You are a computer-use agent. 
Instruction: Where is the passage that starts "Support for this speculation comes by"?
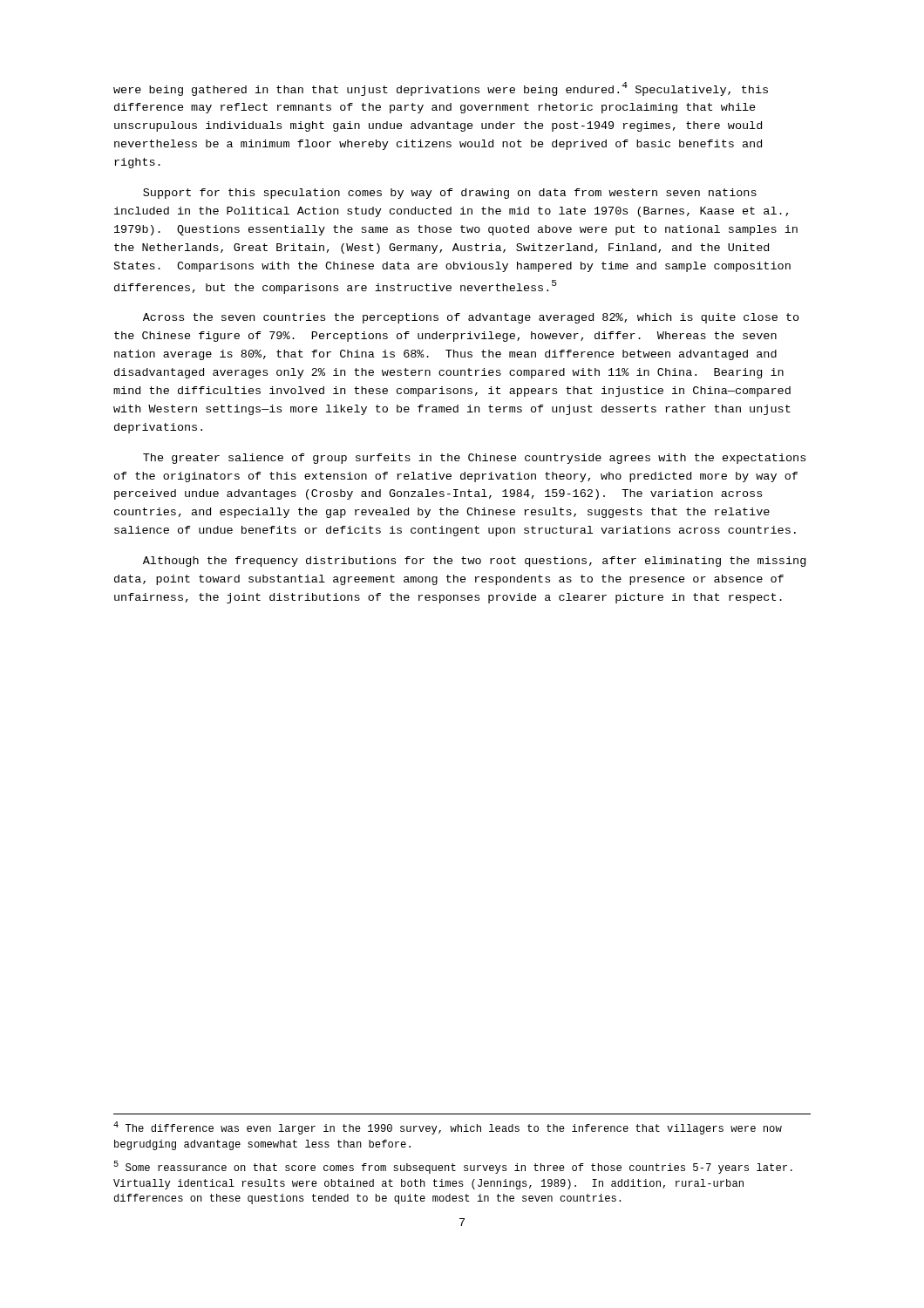(x=456, y=240)
